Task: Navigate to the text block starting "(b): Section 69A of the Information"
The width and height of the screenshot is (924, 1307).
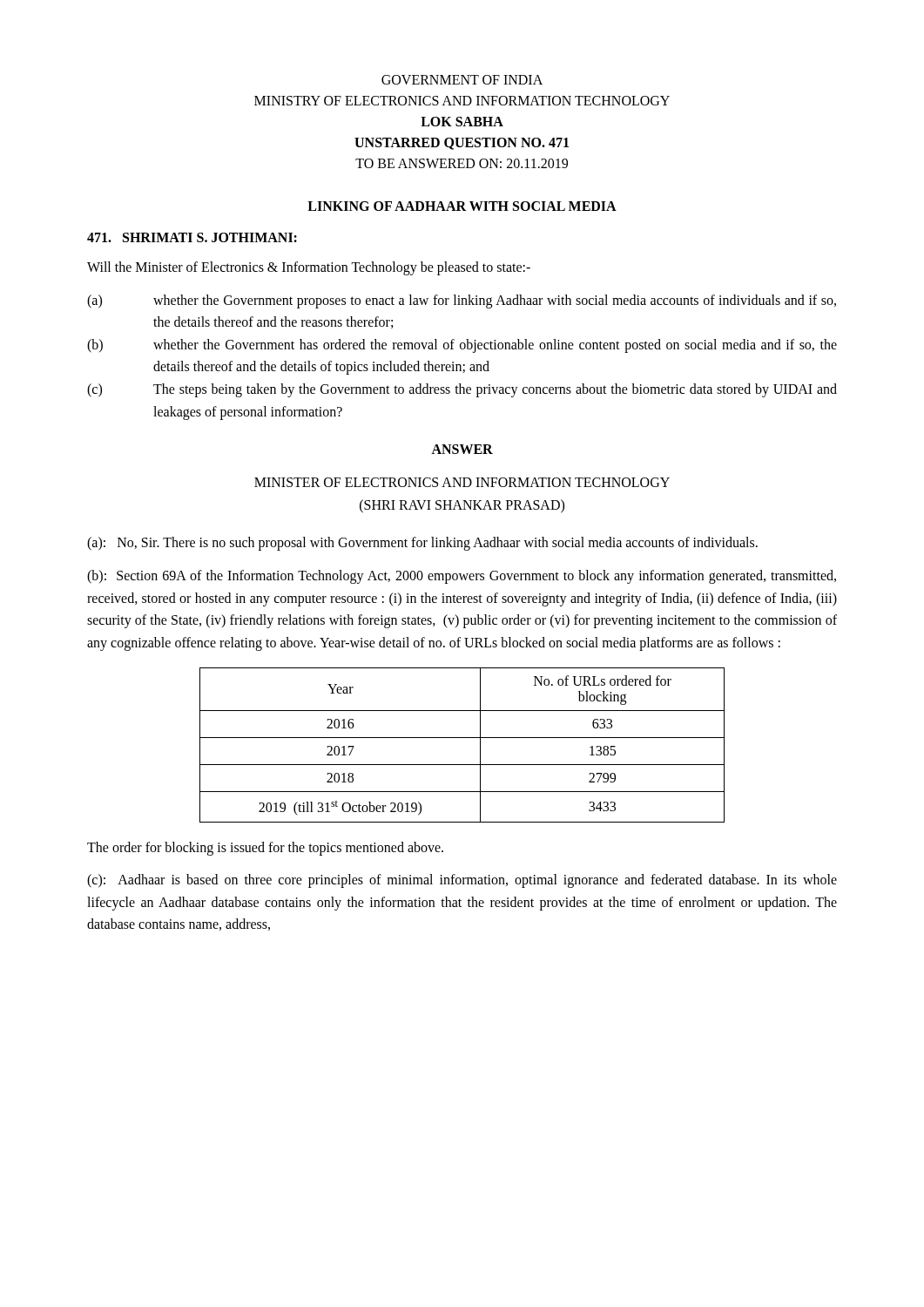Action: click(462, 609)
